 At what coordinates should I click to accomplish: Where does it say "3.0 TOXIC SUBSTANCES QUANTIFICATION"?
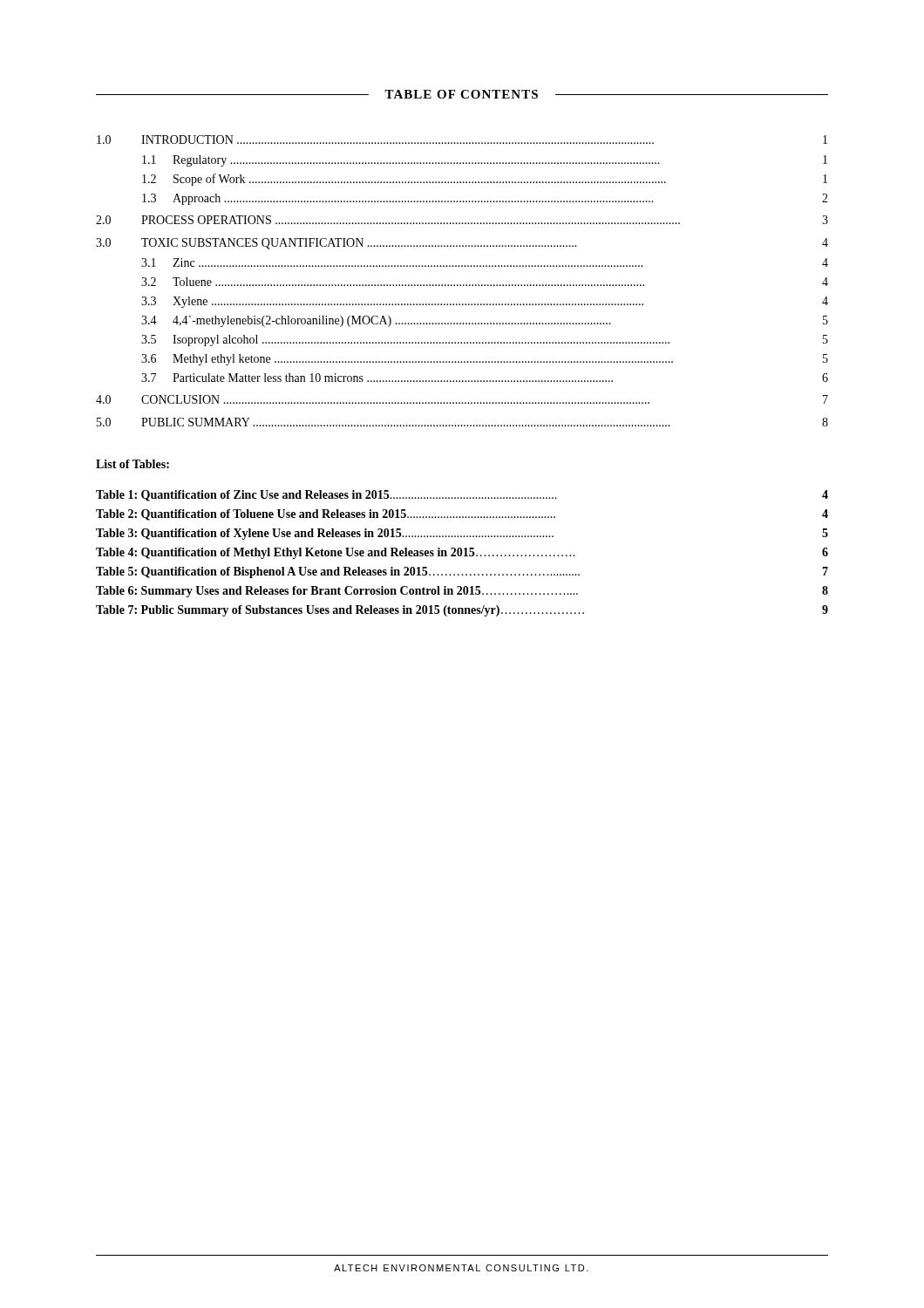pos(462,243)
